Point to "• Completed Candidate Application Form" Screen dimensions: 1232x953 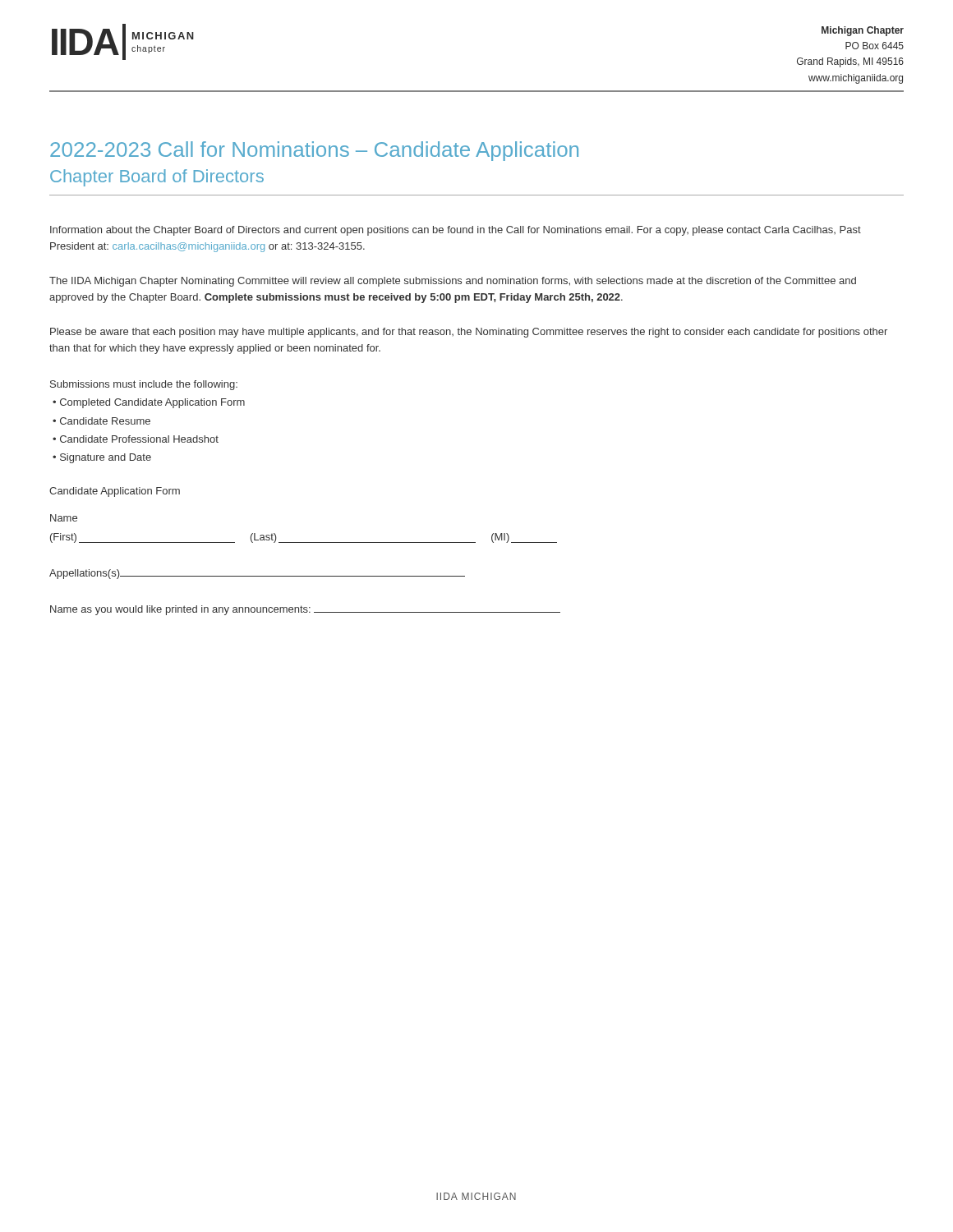click(149, 402)
